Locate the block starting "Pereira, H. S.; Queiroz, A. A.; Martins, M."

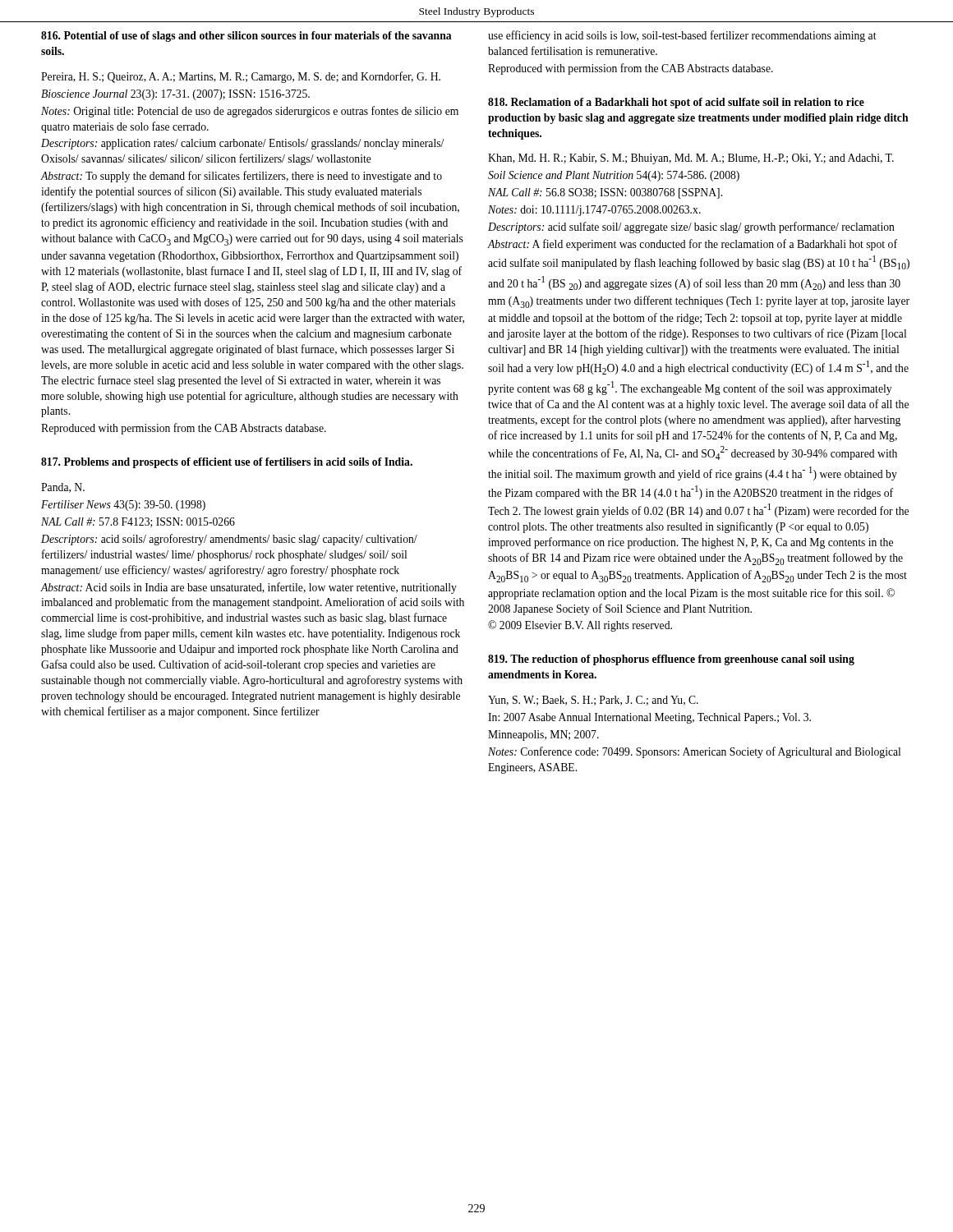click(x=253, y=253)
